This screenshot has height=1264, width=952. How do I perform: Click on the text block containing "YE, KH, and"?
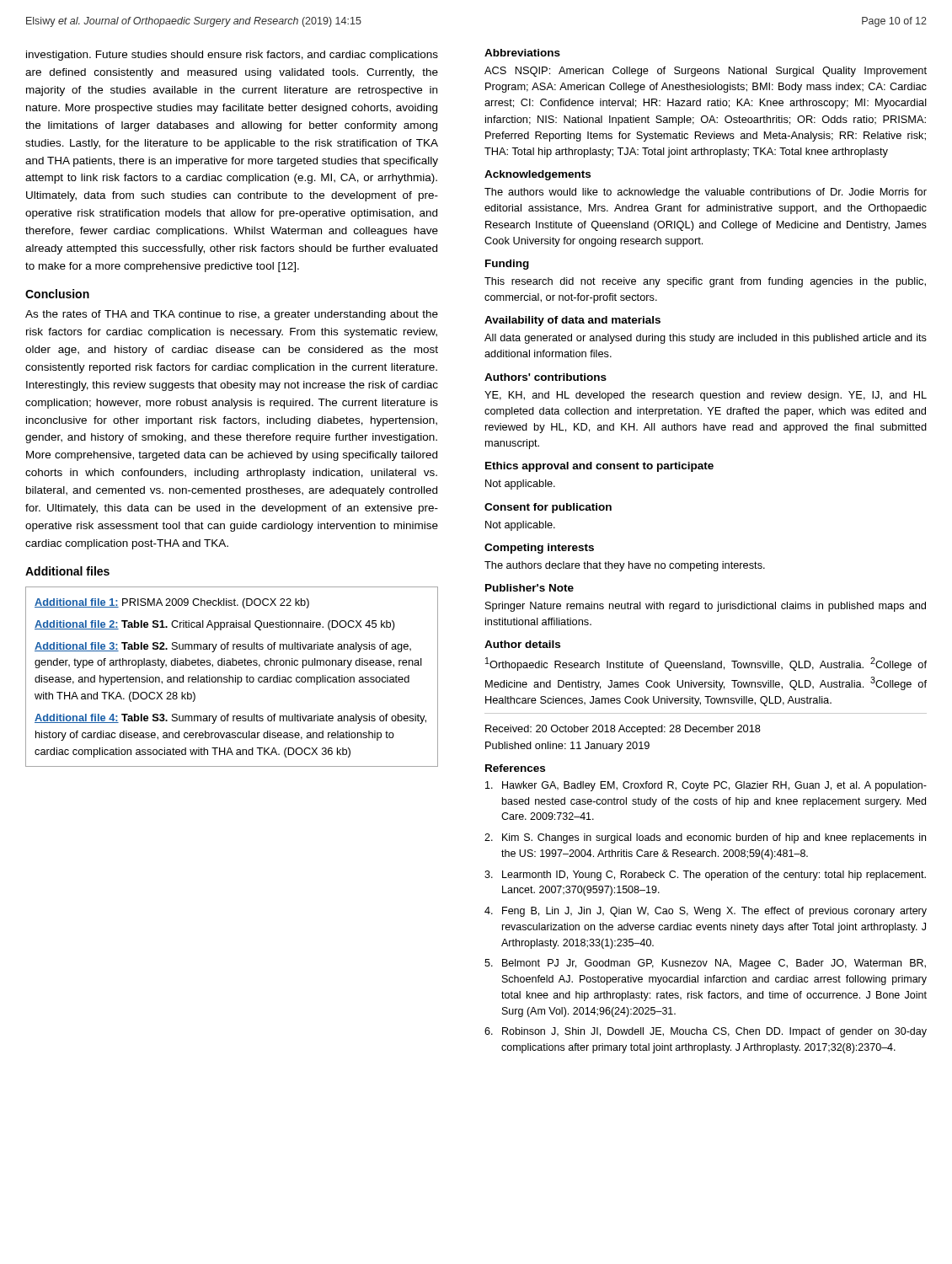pyautogui.click(x=706, y=419)
